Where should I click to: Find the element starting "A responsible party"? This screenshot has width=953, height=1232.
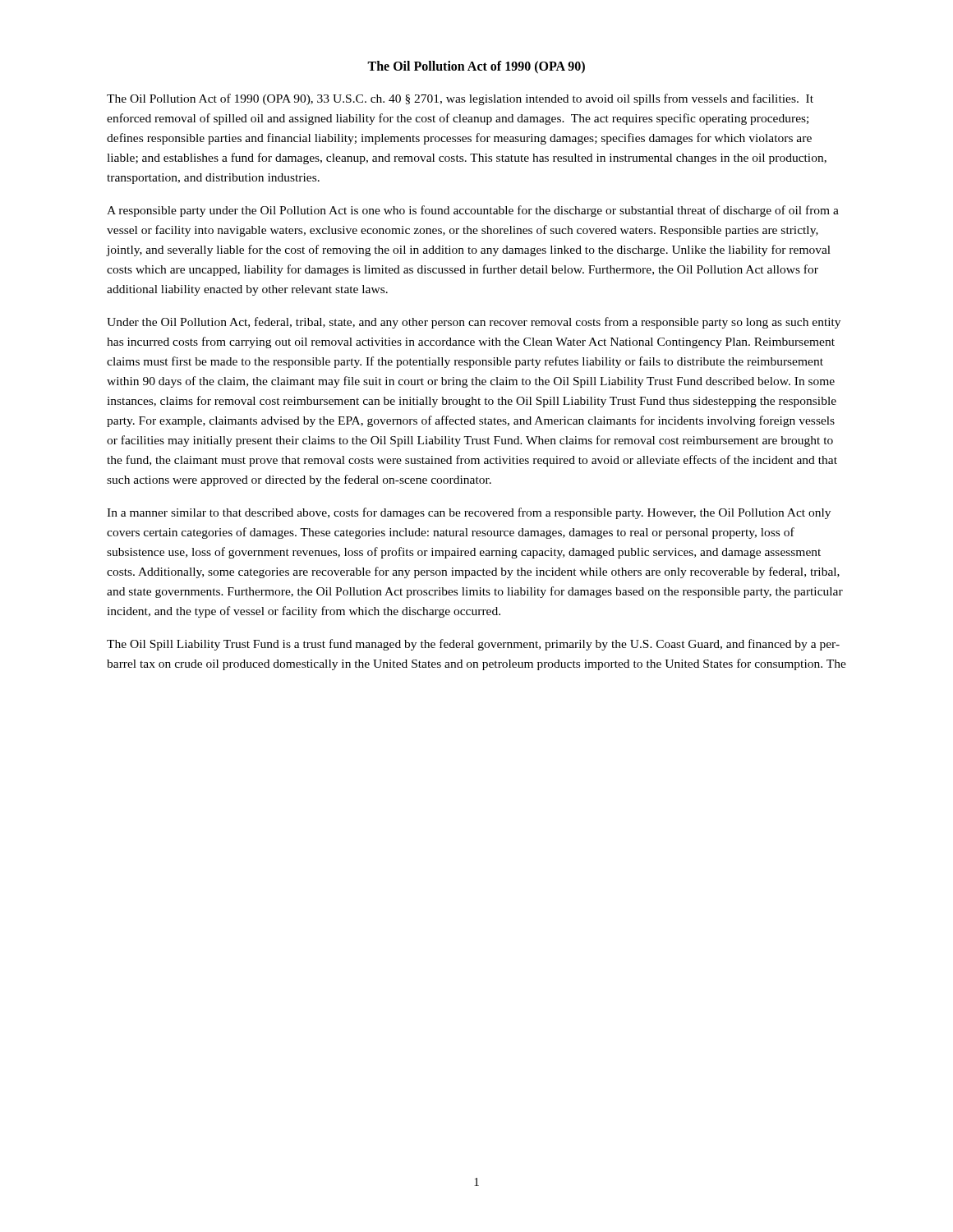[x=473, y=249]
